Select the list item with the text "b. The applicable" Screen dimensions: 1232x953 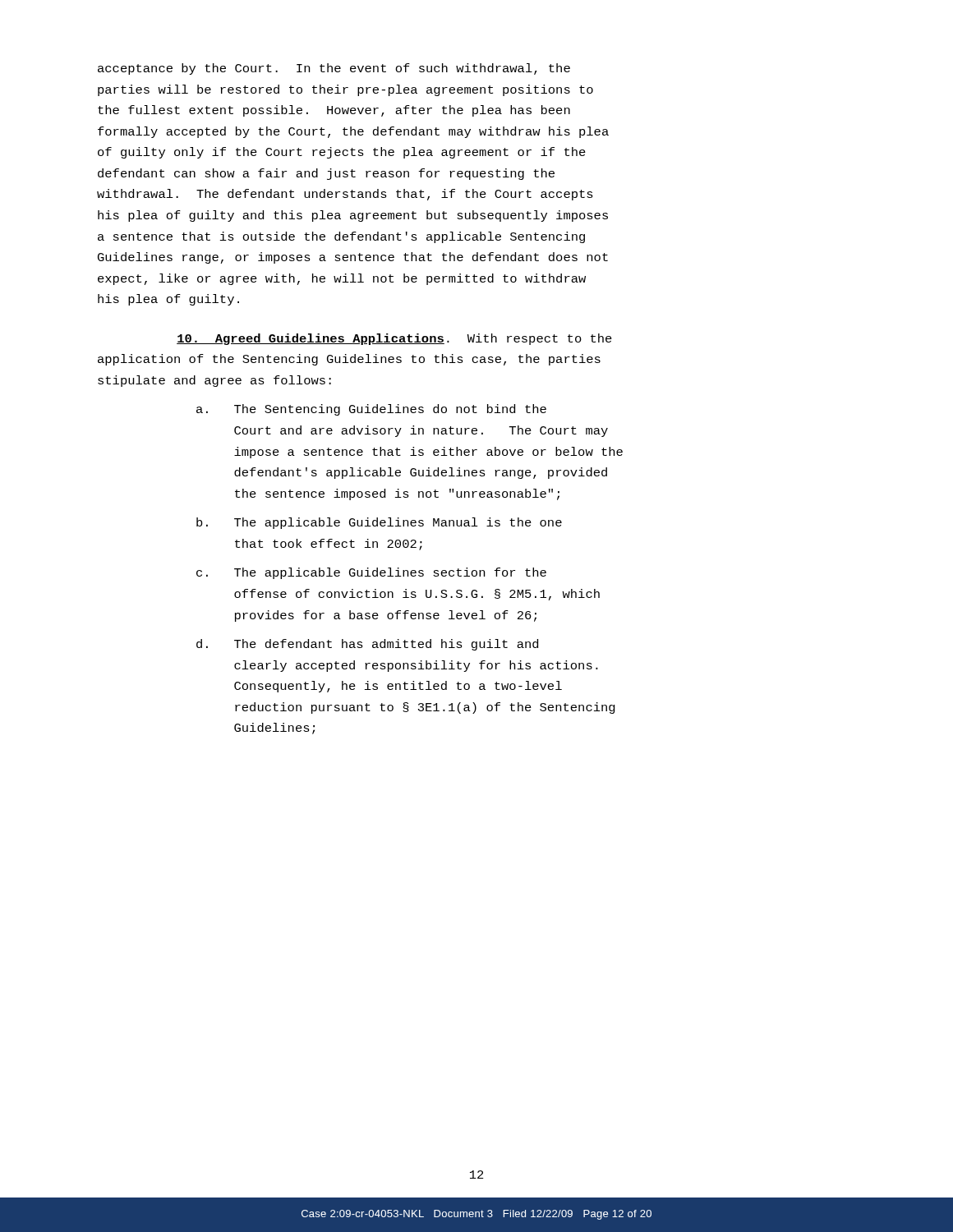pyautogui.click(x=379, y=534)
